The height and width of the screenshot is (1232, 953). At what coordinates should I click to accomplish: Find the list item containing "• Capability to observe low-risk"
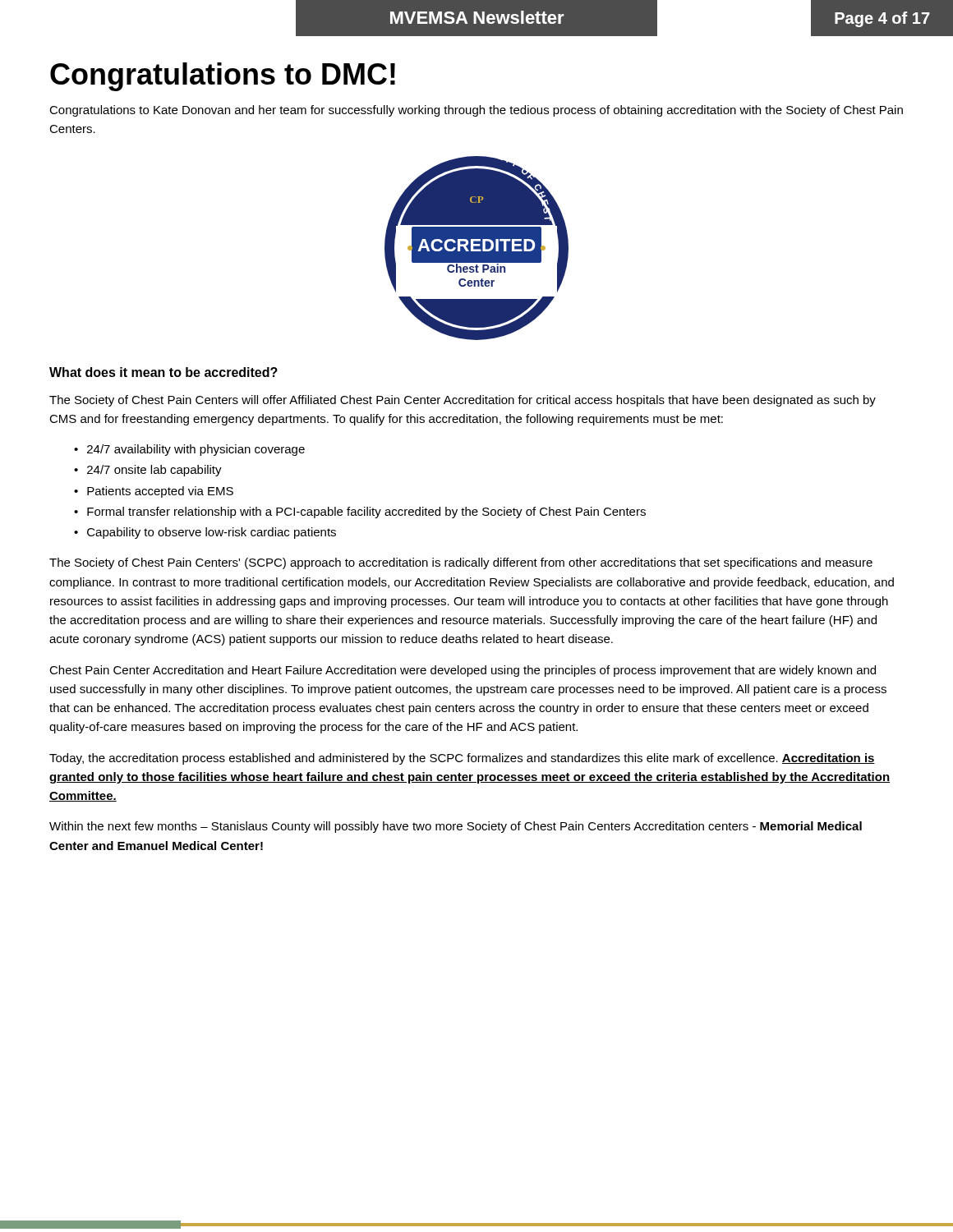click(x=205, y=532)
